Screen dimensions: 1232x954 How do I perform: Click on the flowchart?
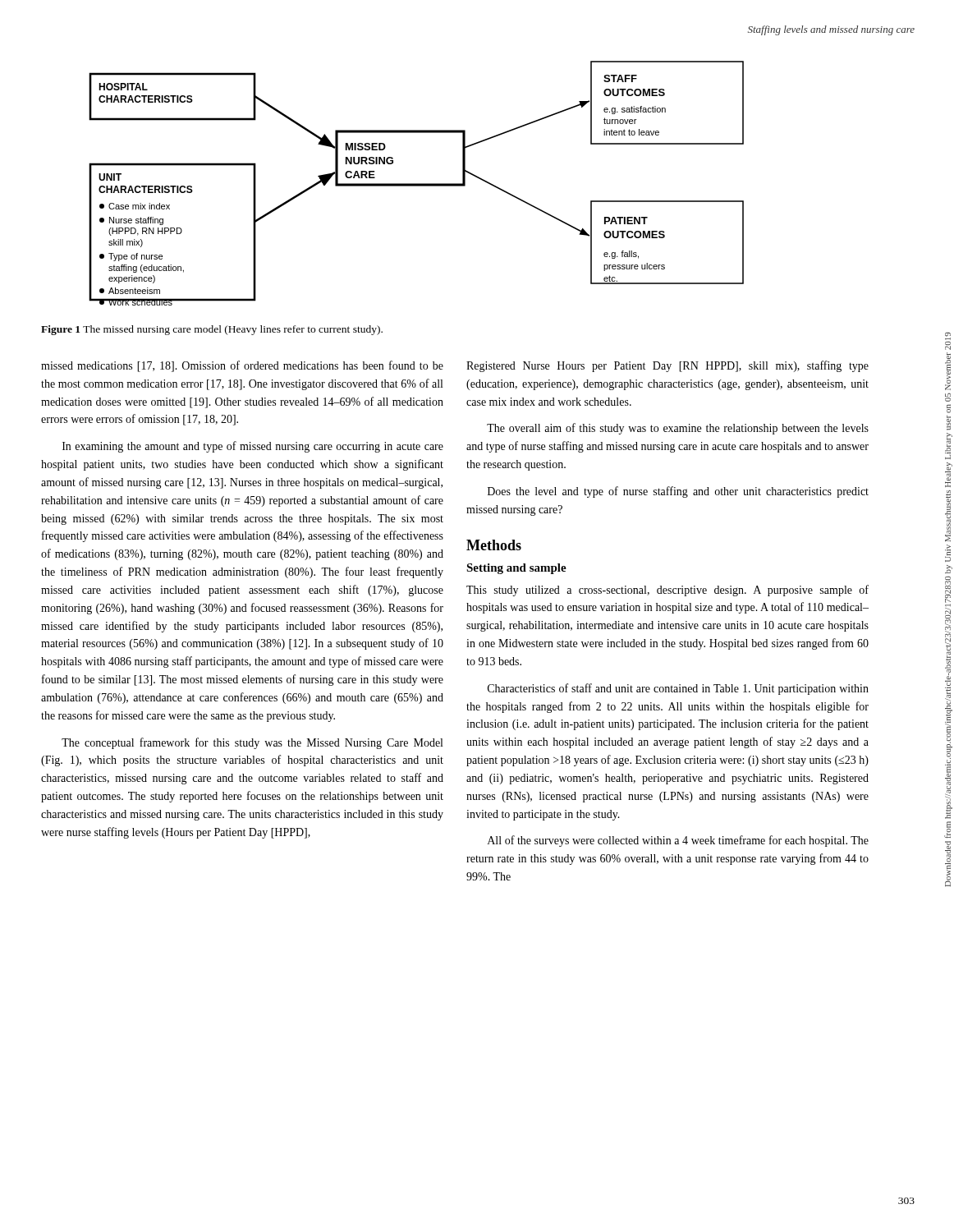(x=443, y=183)
